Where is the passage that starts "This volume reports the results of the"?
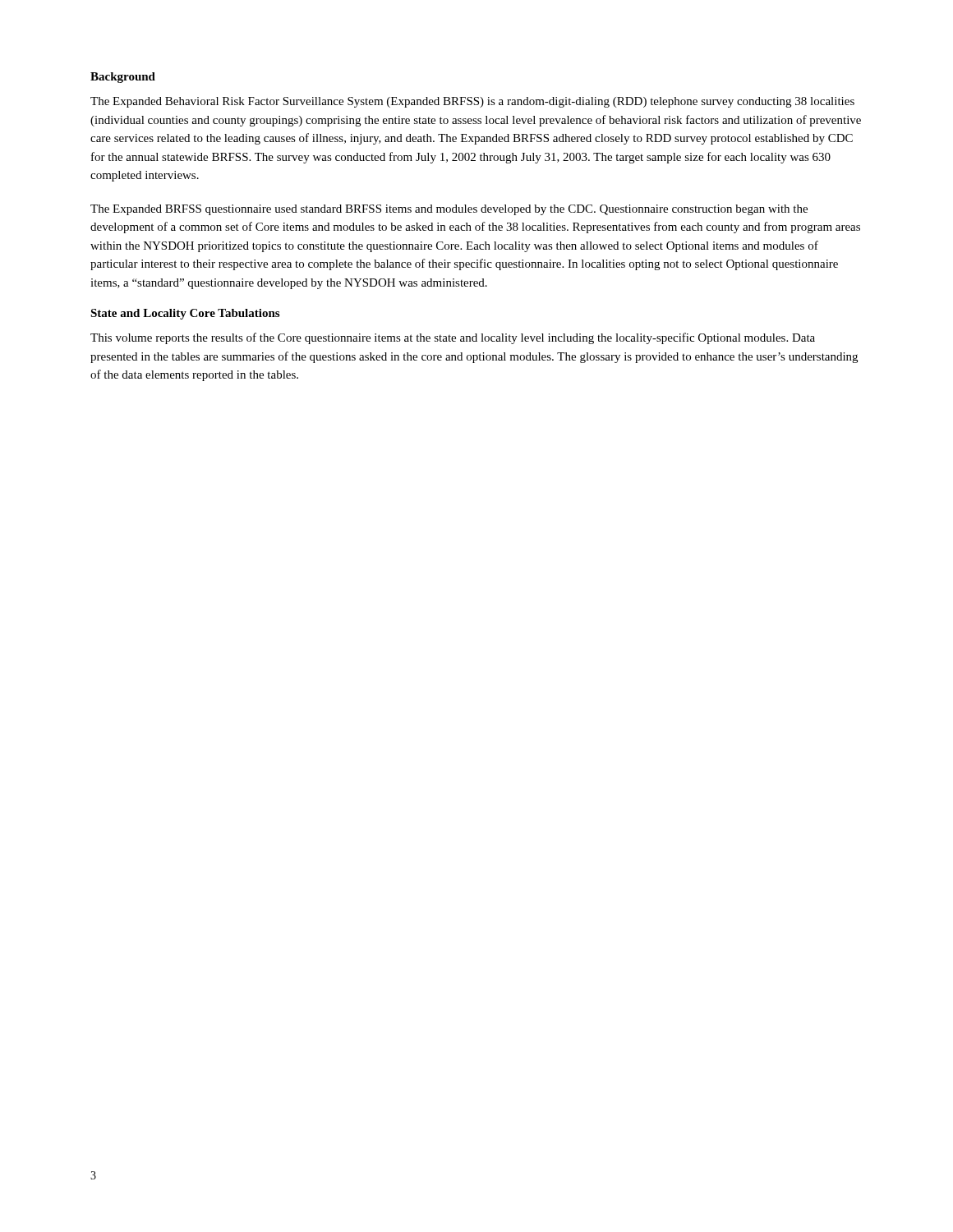 click(474, 356)
